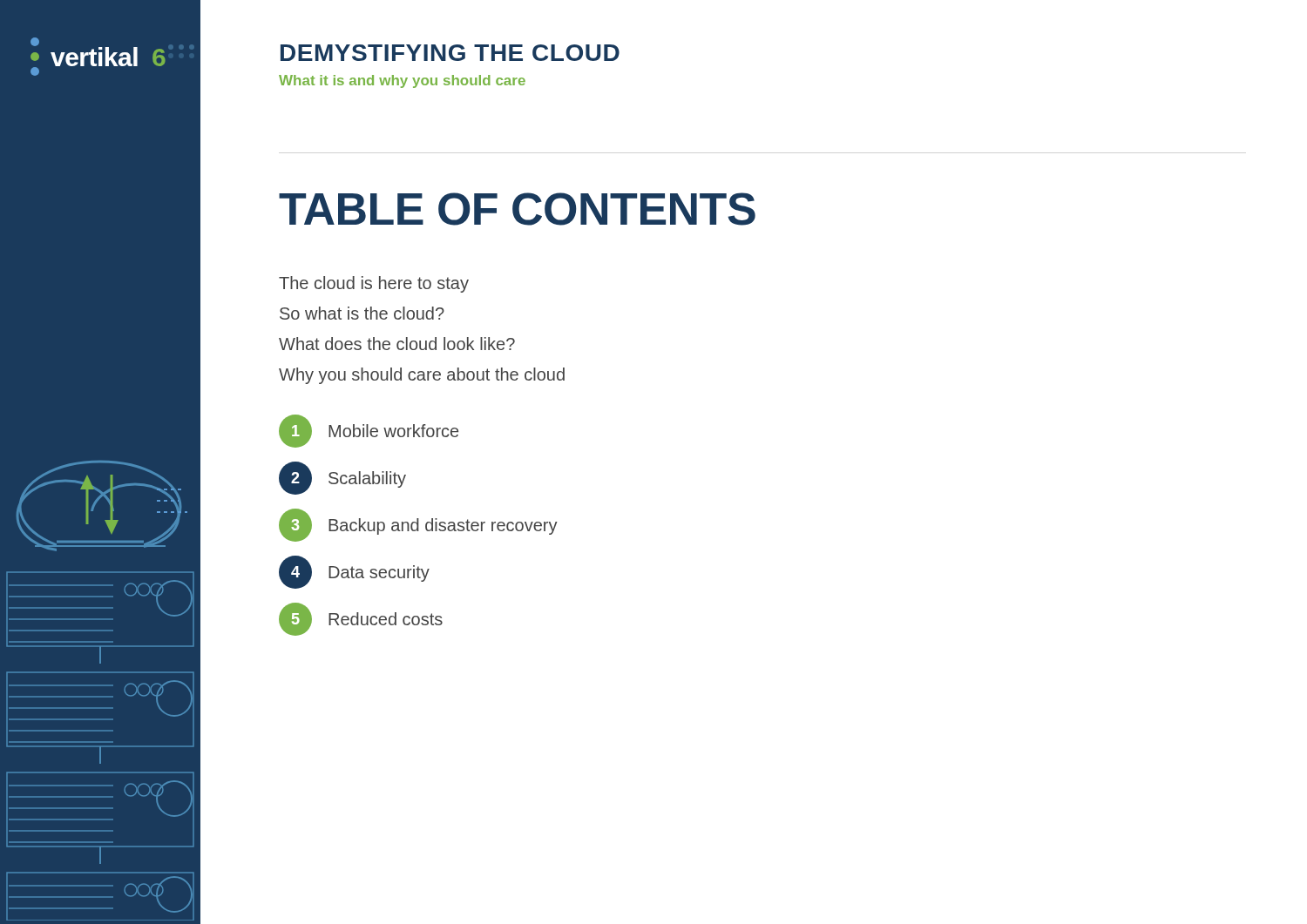Click the passage that begins "What does the cloud look"
Viewport: 1307px width, 924px height.
tap(397, 344)
